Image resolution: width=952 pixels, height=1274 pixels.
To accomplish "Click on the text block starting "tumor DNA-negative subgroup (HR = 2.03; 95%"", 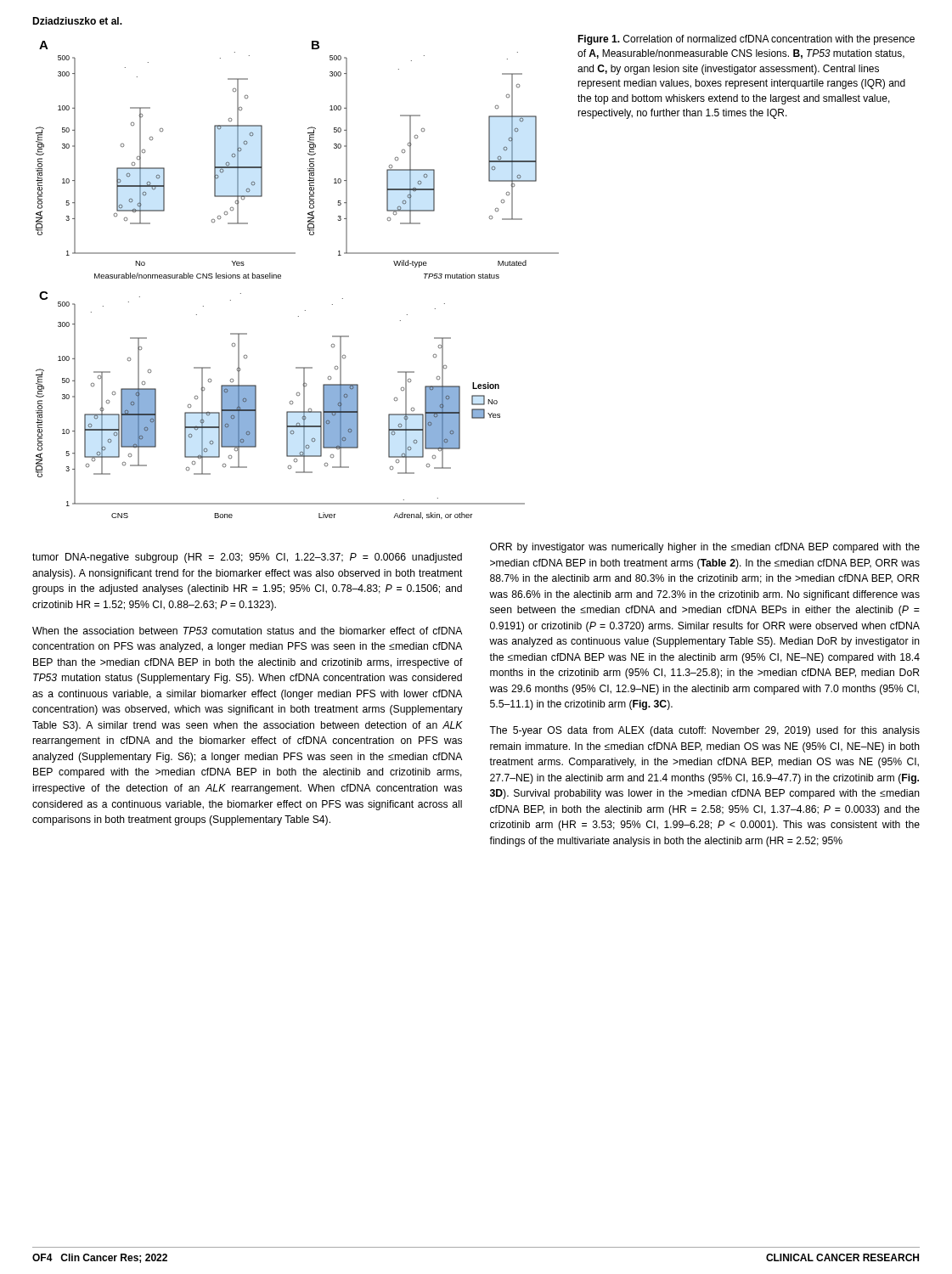I will 476,694.
